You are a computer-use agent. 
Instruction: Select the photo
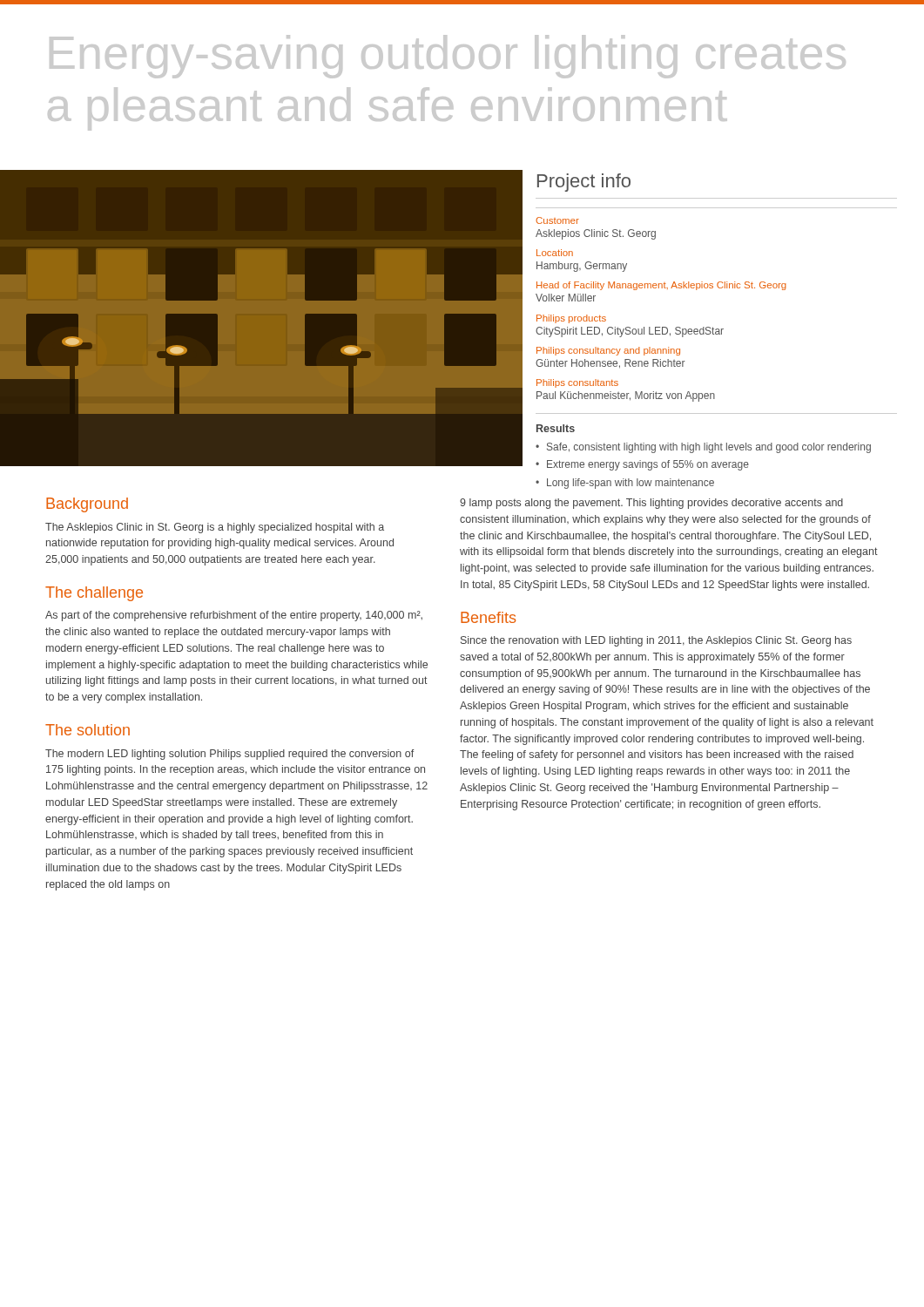click(x=261, y=318)
